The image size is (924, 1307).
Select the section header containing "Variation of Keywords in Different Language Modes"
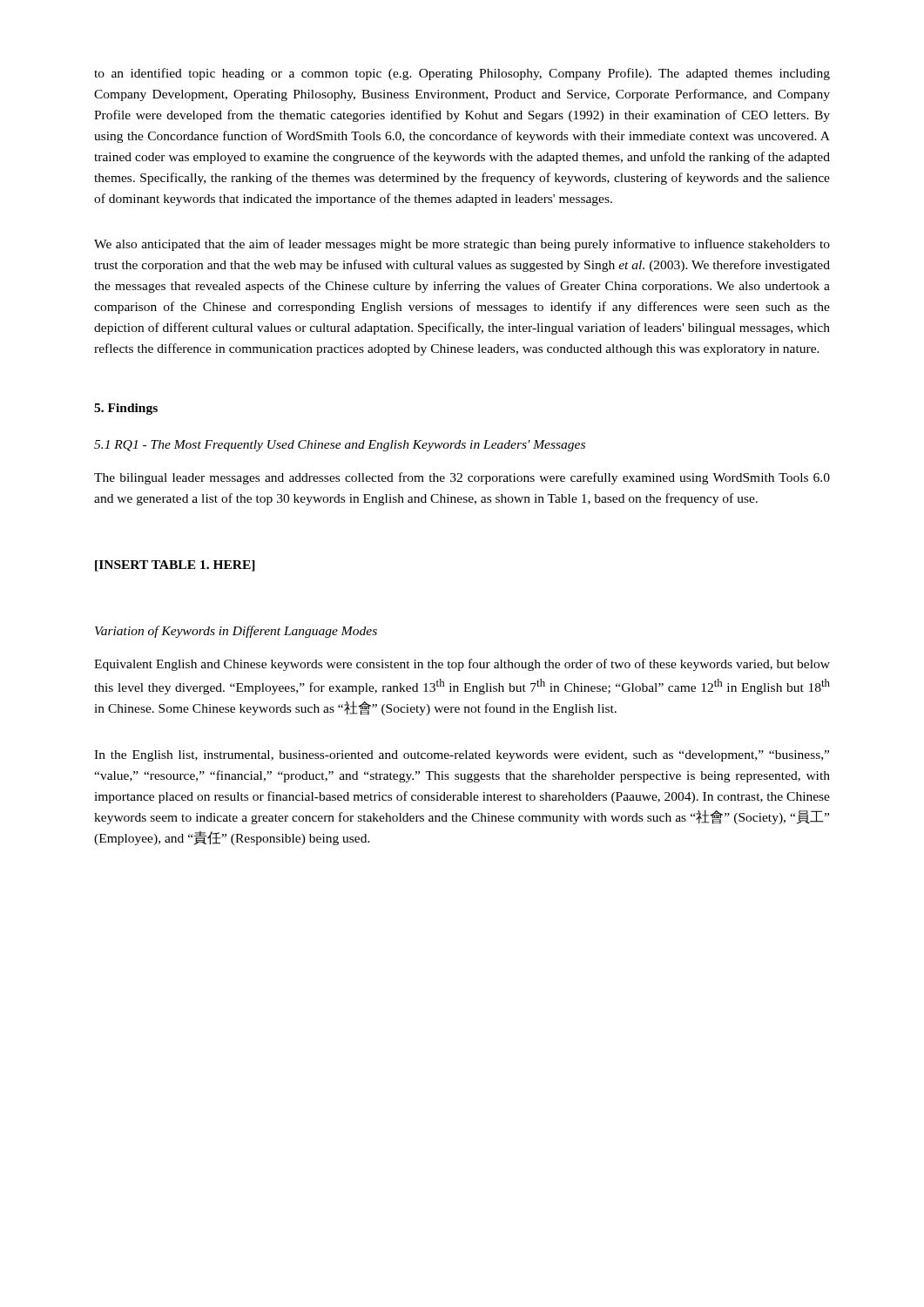(x=236, y=631)
